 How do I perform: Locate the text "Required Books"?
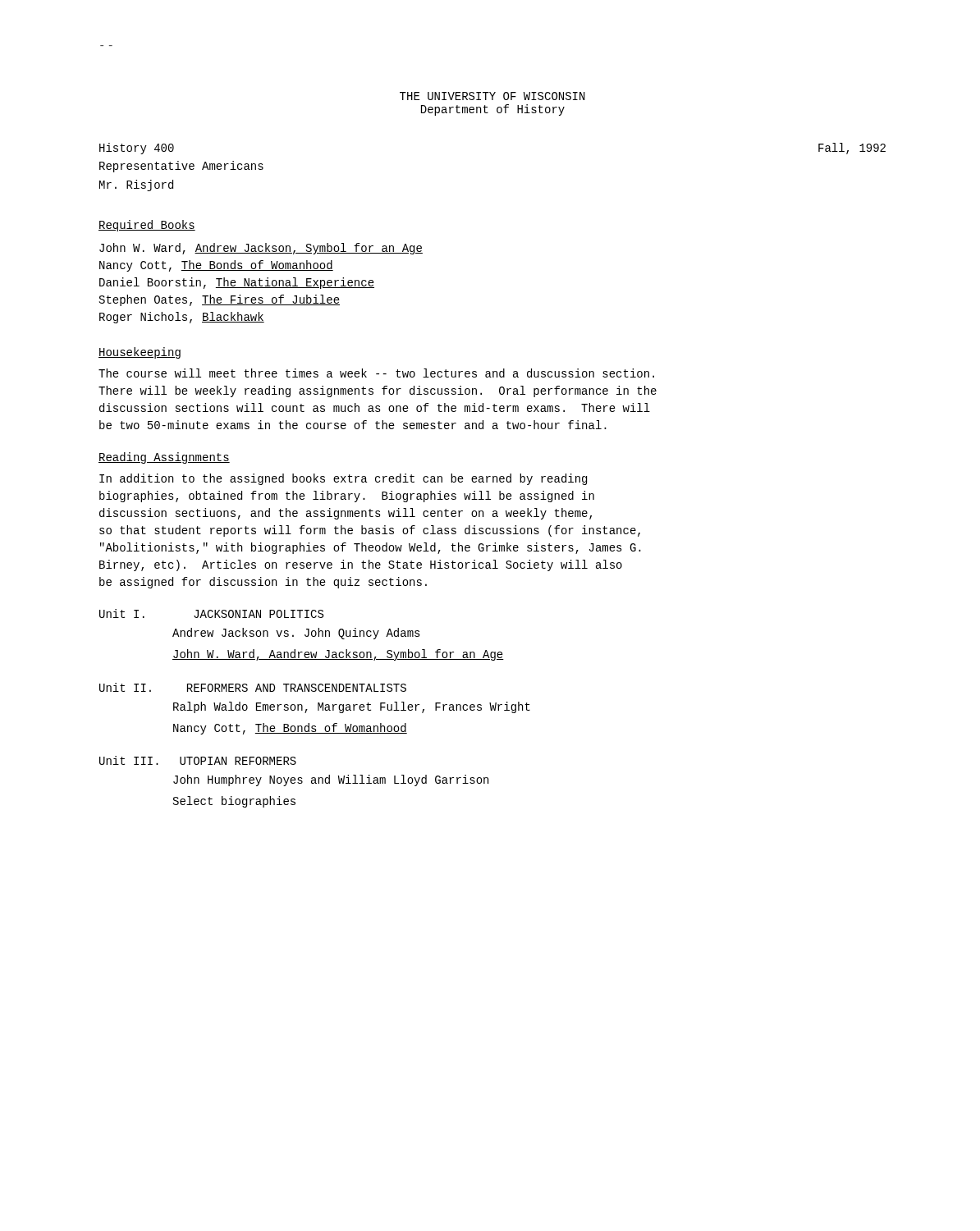click(x=147, y=226)
